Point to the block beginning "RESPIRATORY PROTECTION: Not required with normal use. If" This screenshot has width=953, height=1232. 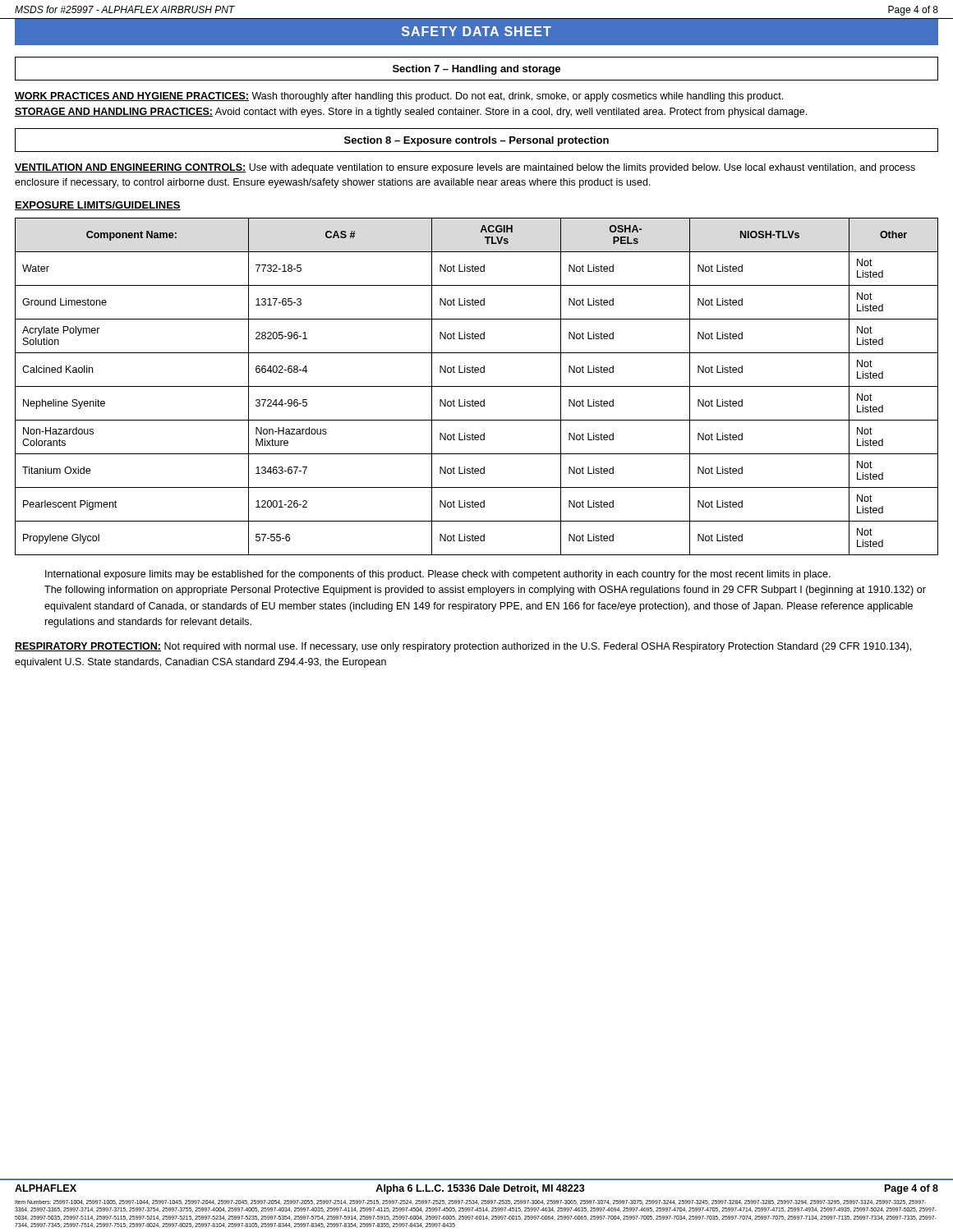[x=463, y=654]
